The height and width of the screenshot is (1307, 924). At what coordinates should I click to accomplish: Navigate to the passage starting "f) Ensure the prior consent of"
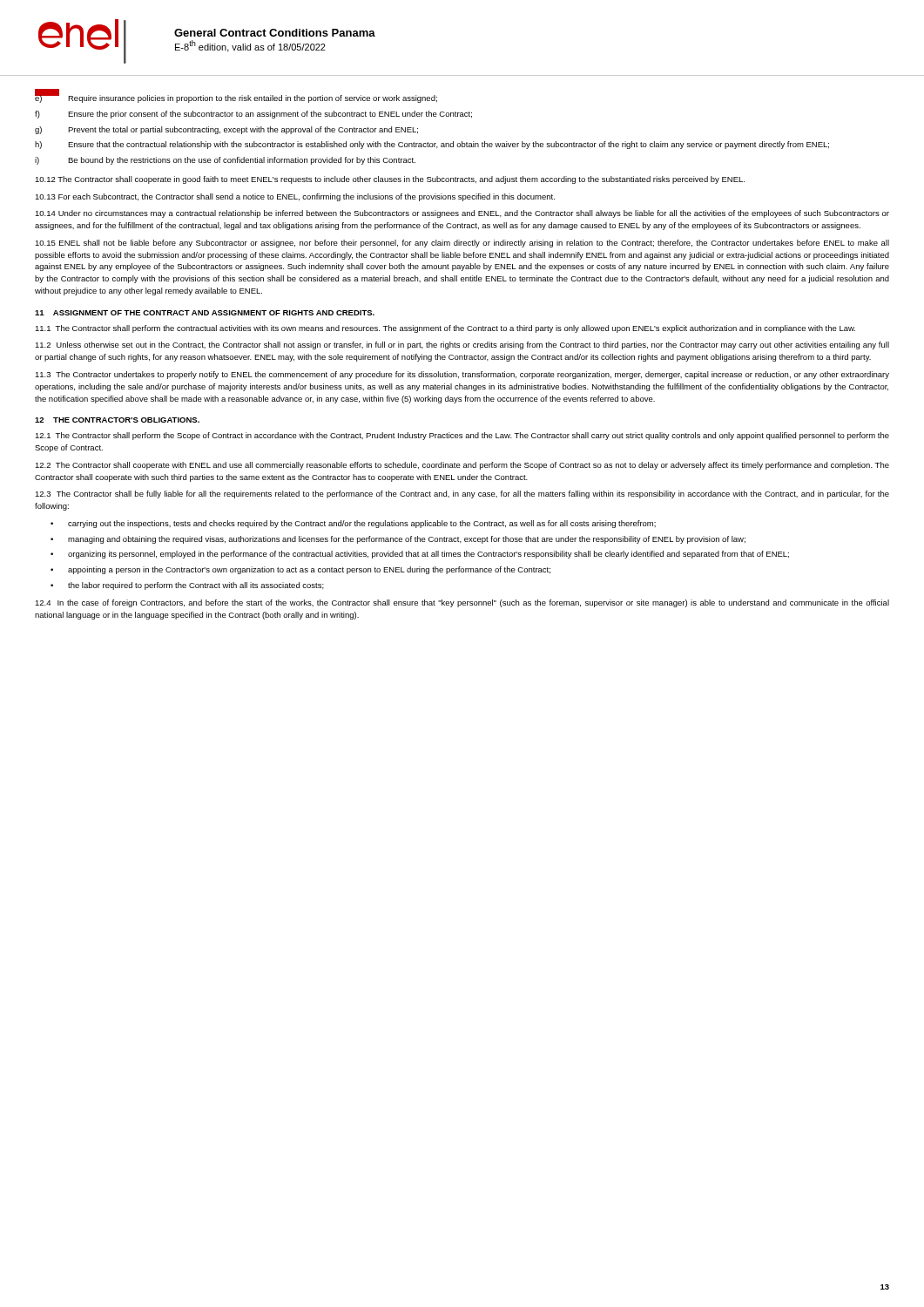462,114
